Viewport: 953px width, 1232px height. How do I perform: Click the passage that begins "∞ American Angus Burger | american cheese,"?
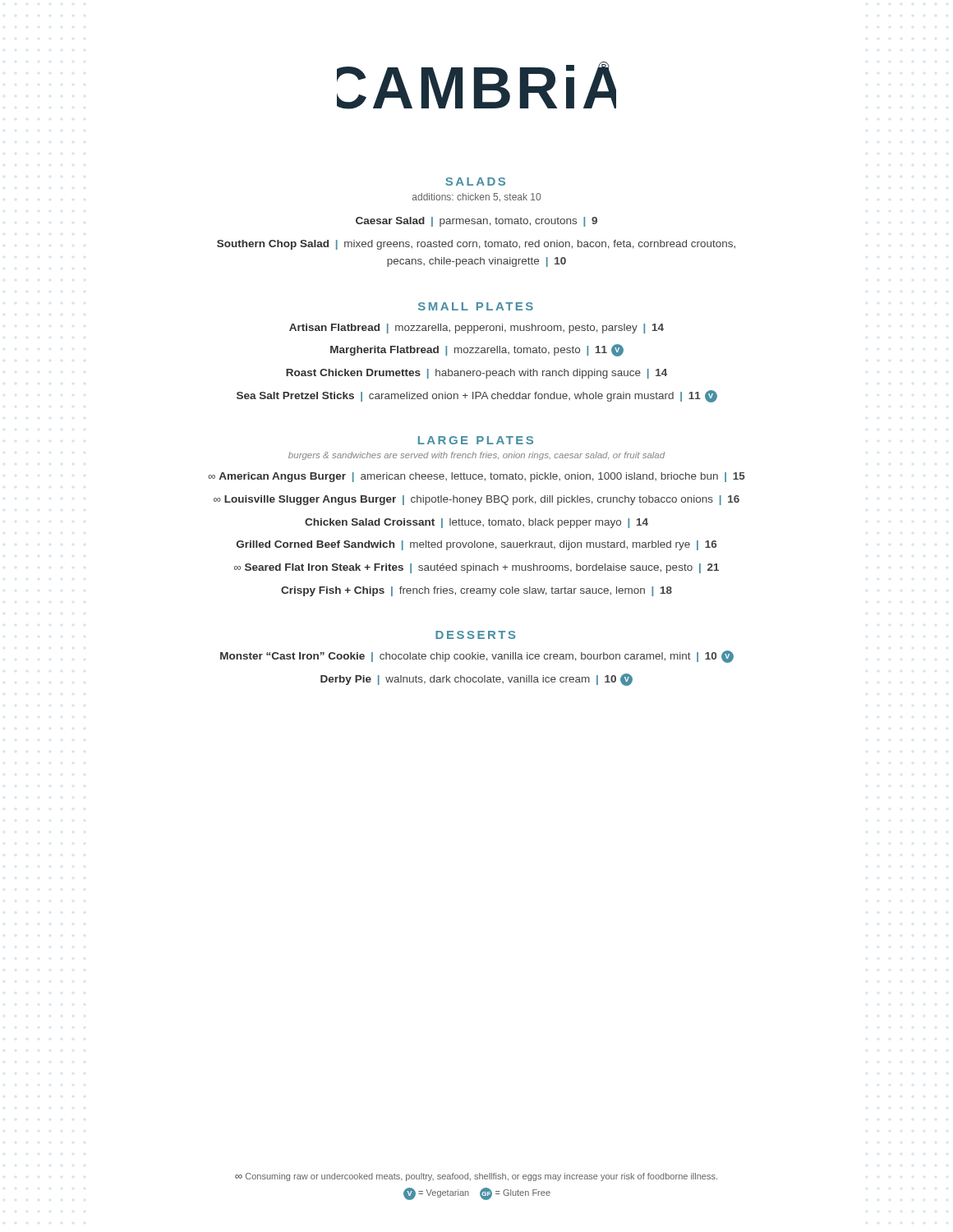pyautogui.click(x=476, y=476)
